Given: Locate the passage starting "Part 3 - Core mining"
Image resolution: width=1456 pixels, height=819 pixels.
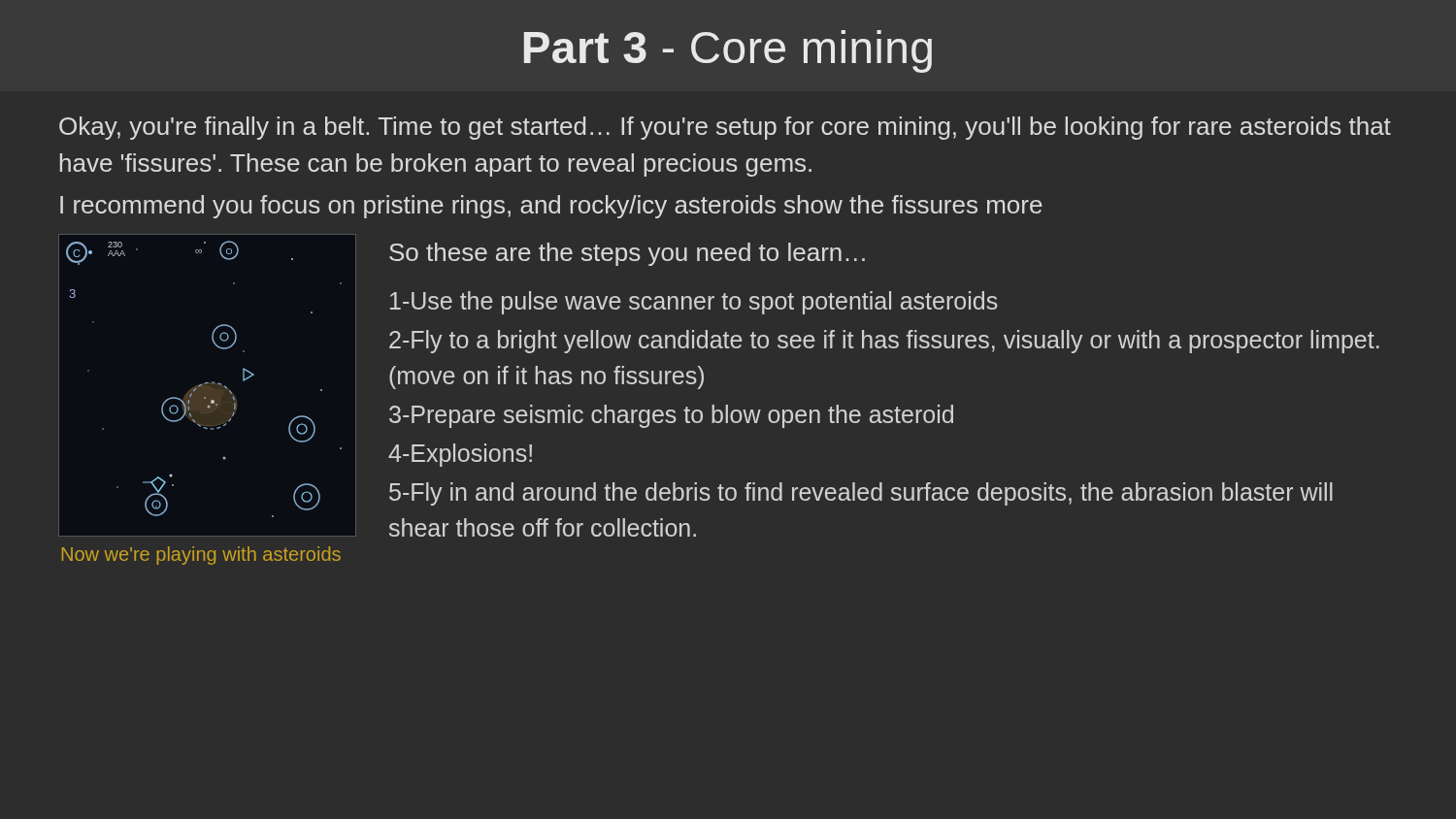Looking at the screenshot, I should click(728, 48).
